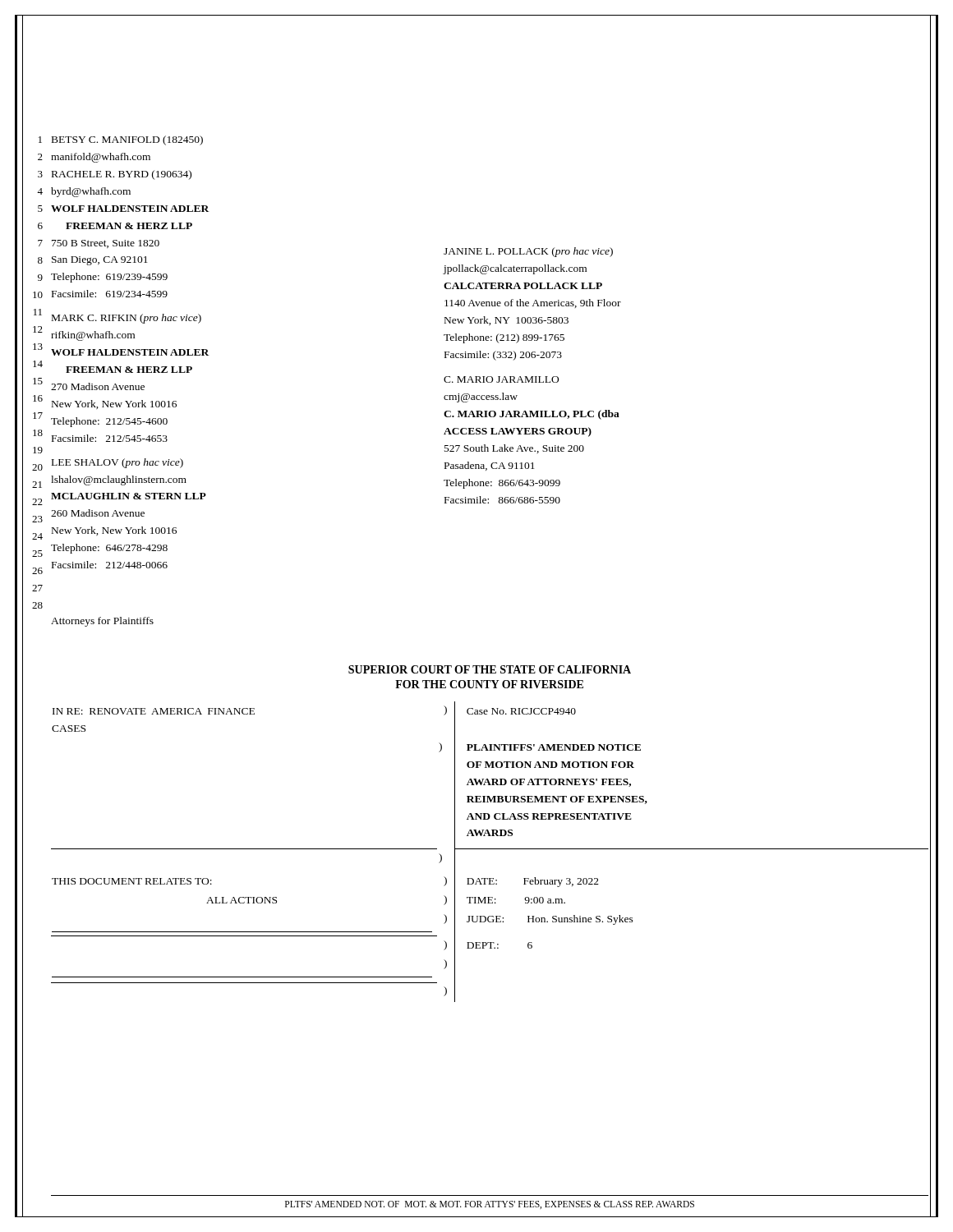Find the block on this page that starts "BETSY C. MANIFOLD (182450) manifold@whafh.com"
The width and height of the screenshot is (953, 1232).
(x=127, y=140)
